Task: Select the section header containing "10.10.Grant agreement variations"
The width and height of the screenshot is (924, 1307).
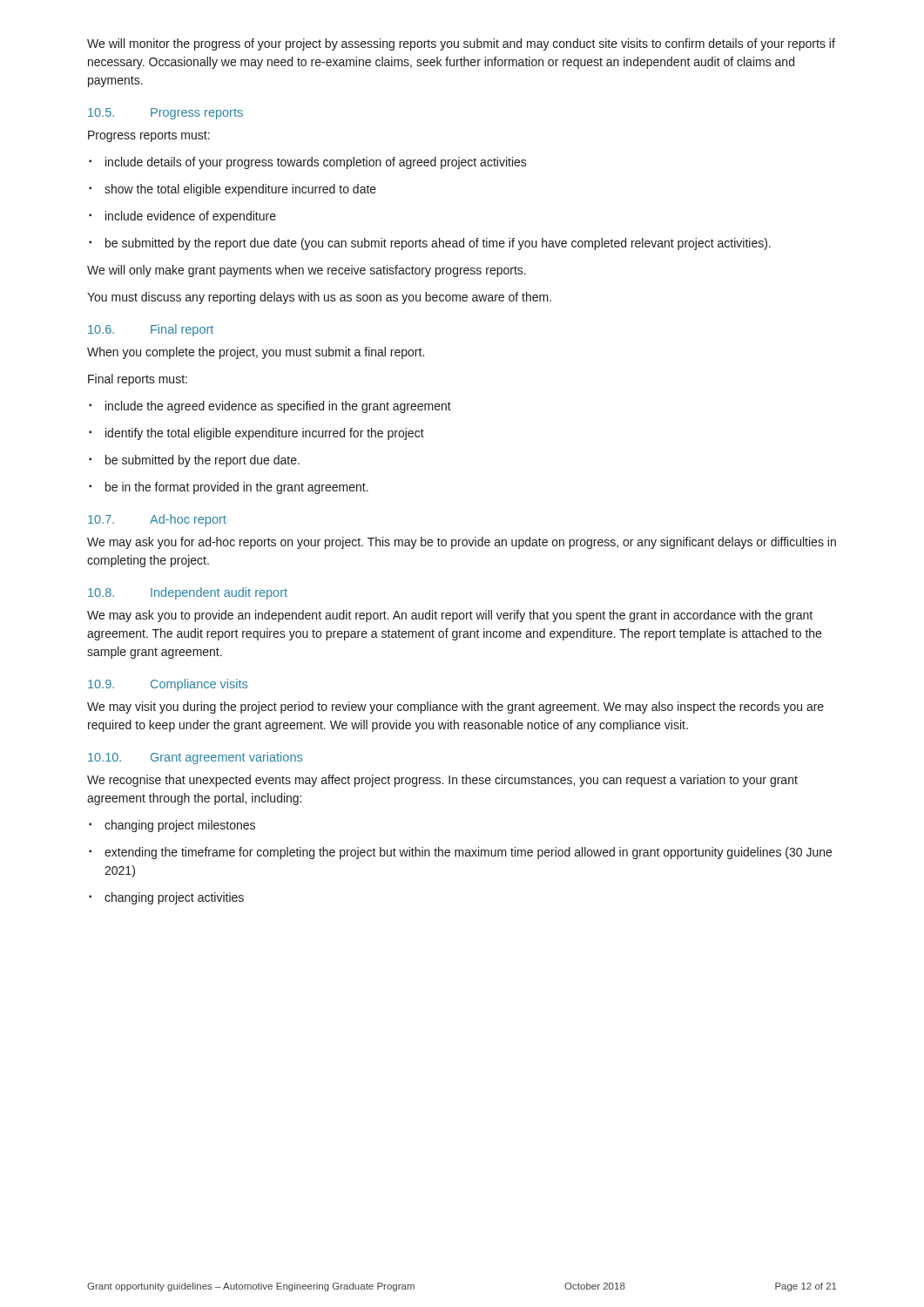Action: point(195,757)
